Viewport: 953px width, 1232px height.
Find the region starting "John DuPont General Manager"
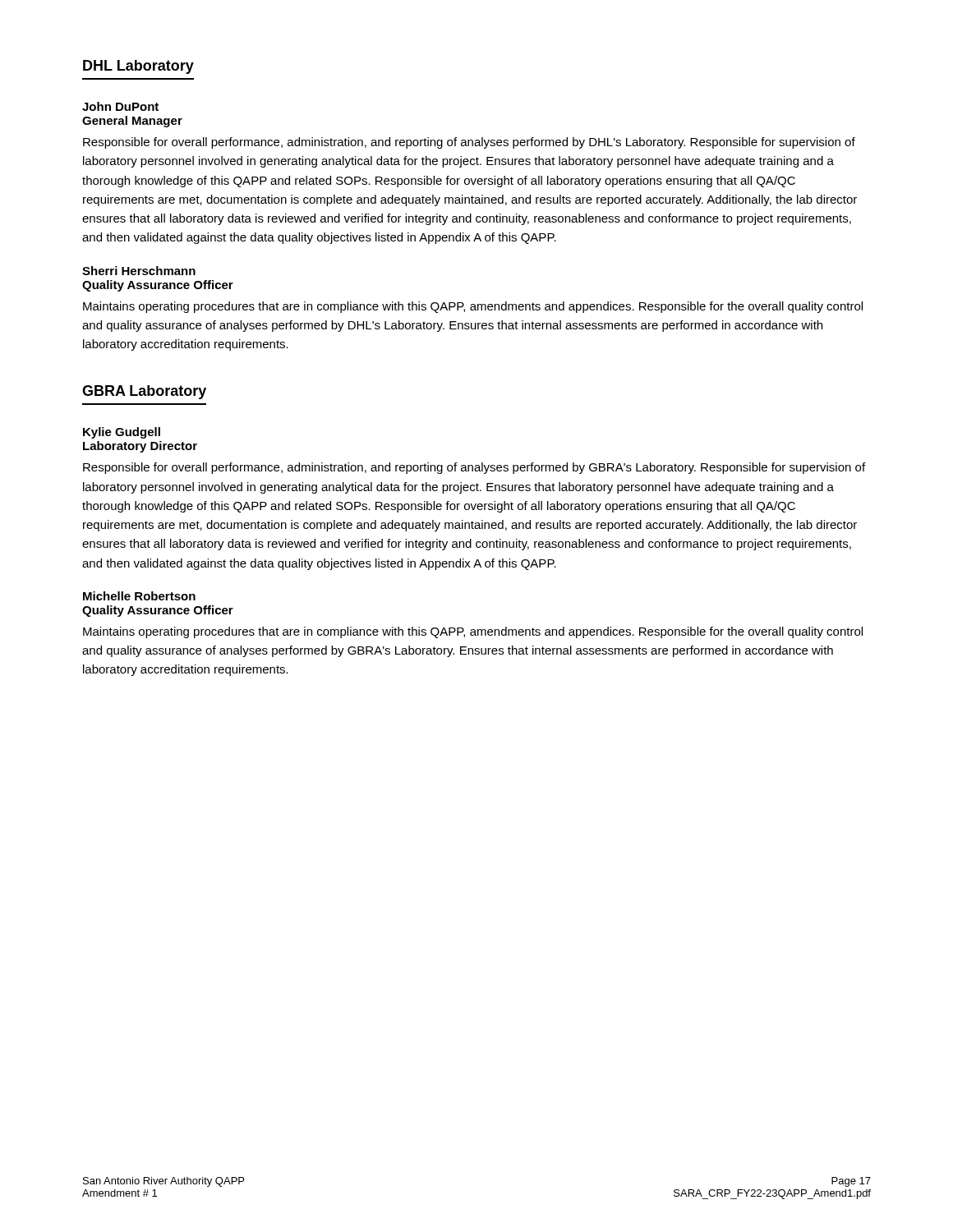pos(120,106)
